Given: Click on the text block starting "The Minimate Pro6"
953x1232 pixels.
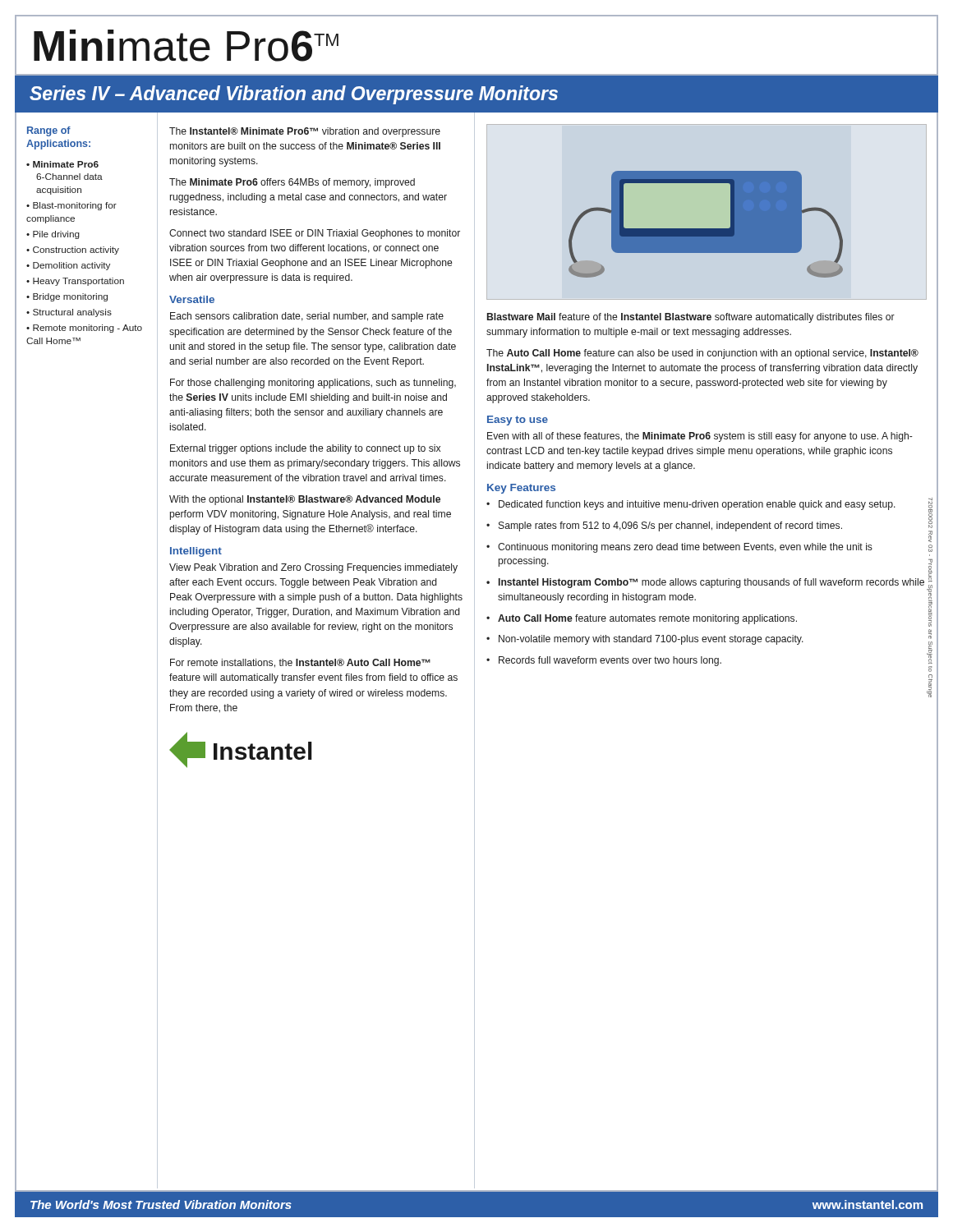Looking at the screenshot, I should click(x=308, y=197).
